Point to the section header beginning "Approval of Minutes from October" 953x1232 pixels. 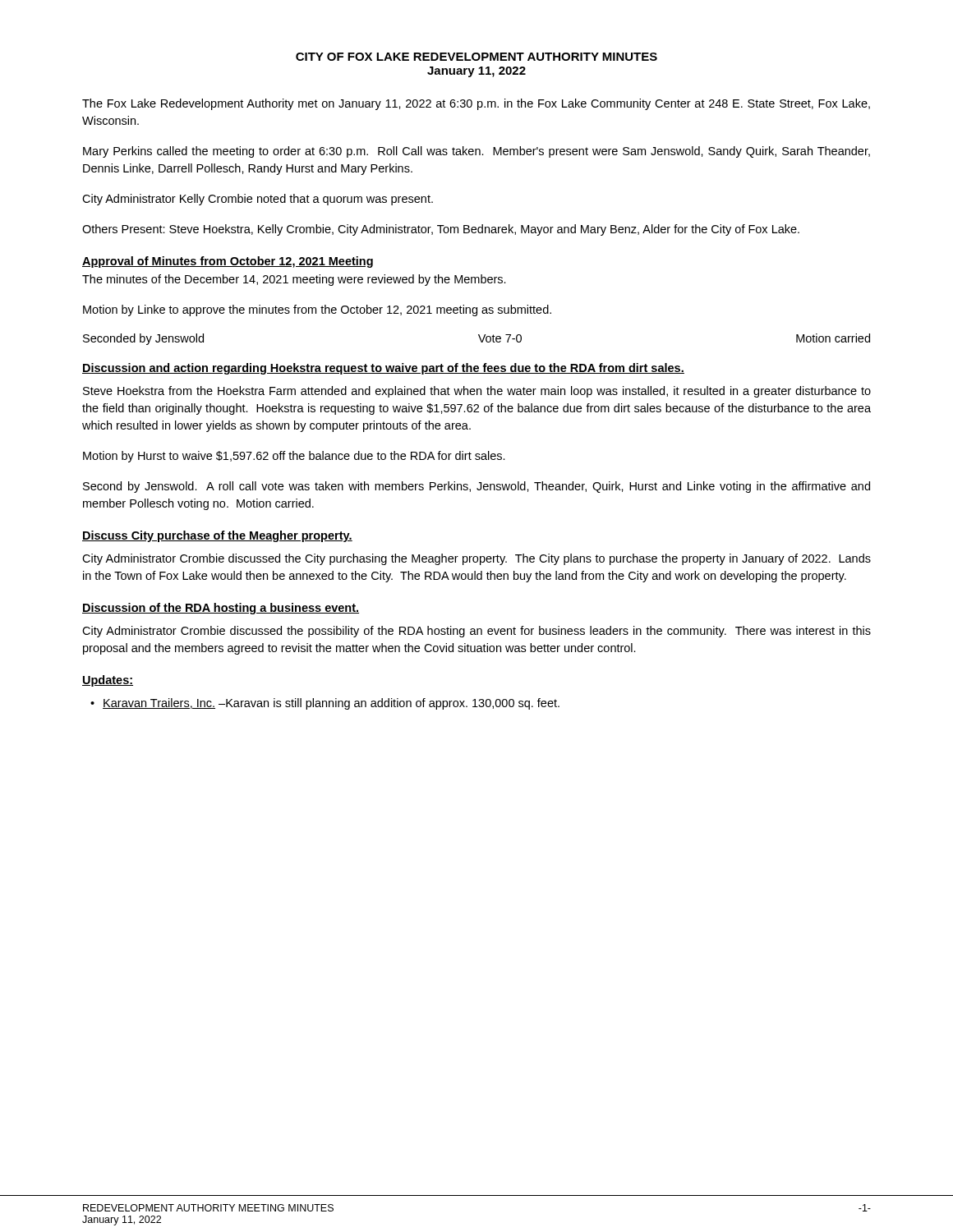228,261
